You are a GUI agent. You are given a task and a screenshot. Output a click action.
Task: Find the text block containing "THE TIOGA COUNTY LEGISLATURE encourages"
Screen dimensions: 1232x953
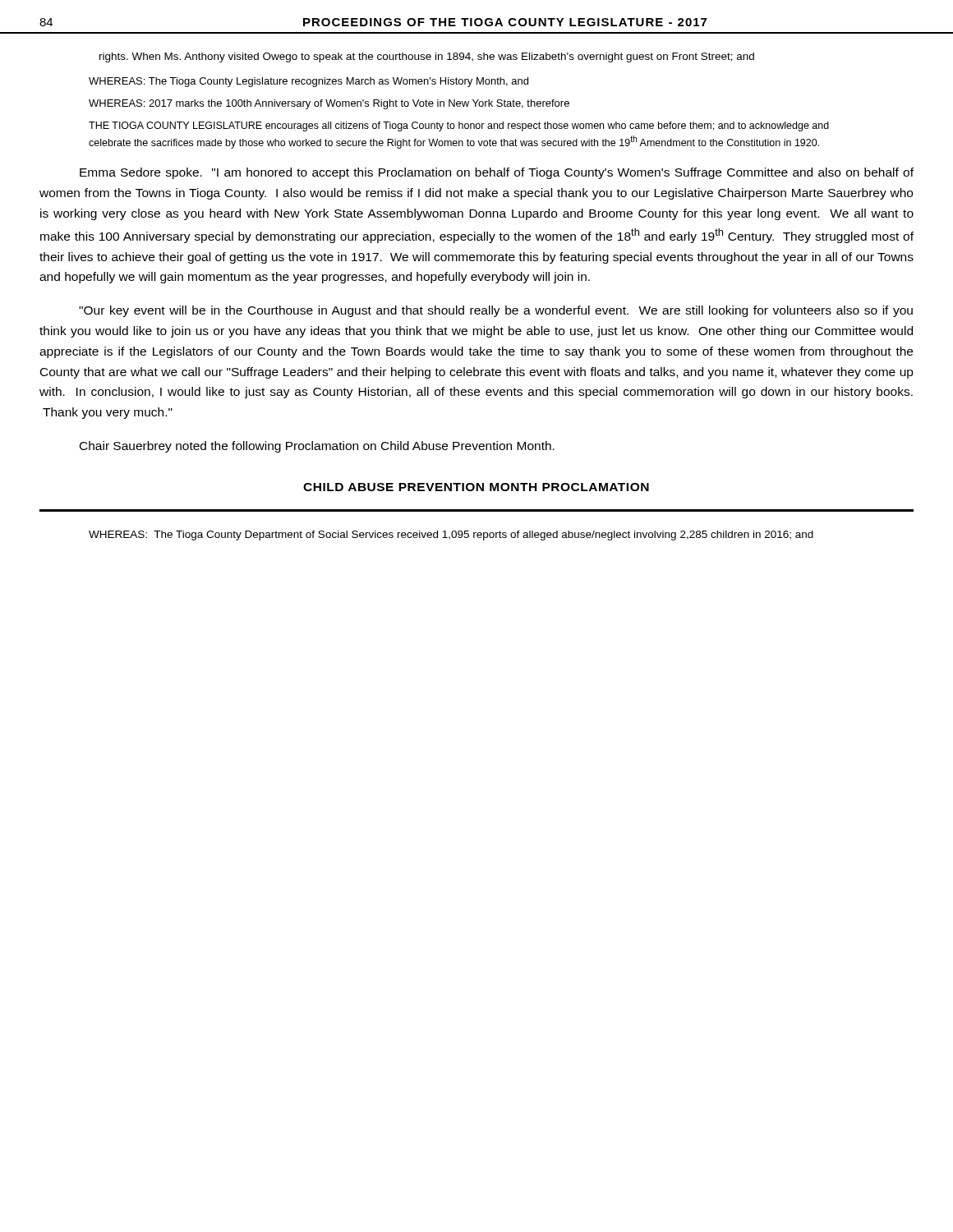coord(459,134)
